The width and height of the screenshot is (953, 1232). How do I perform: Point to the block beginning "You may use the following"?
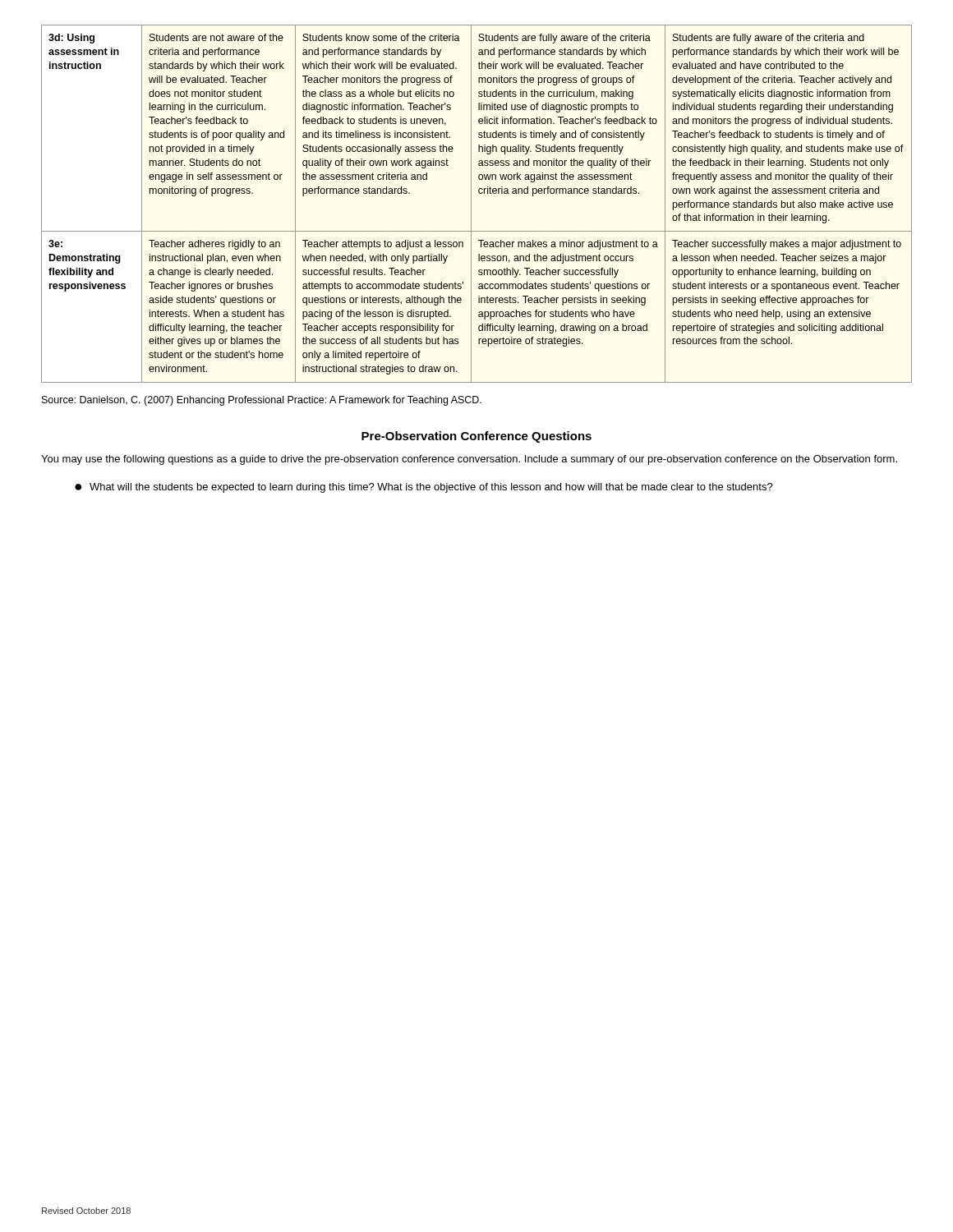(x=469, y=459)
